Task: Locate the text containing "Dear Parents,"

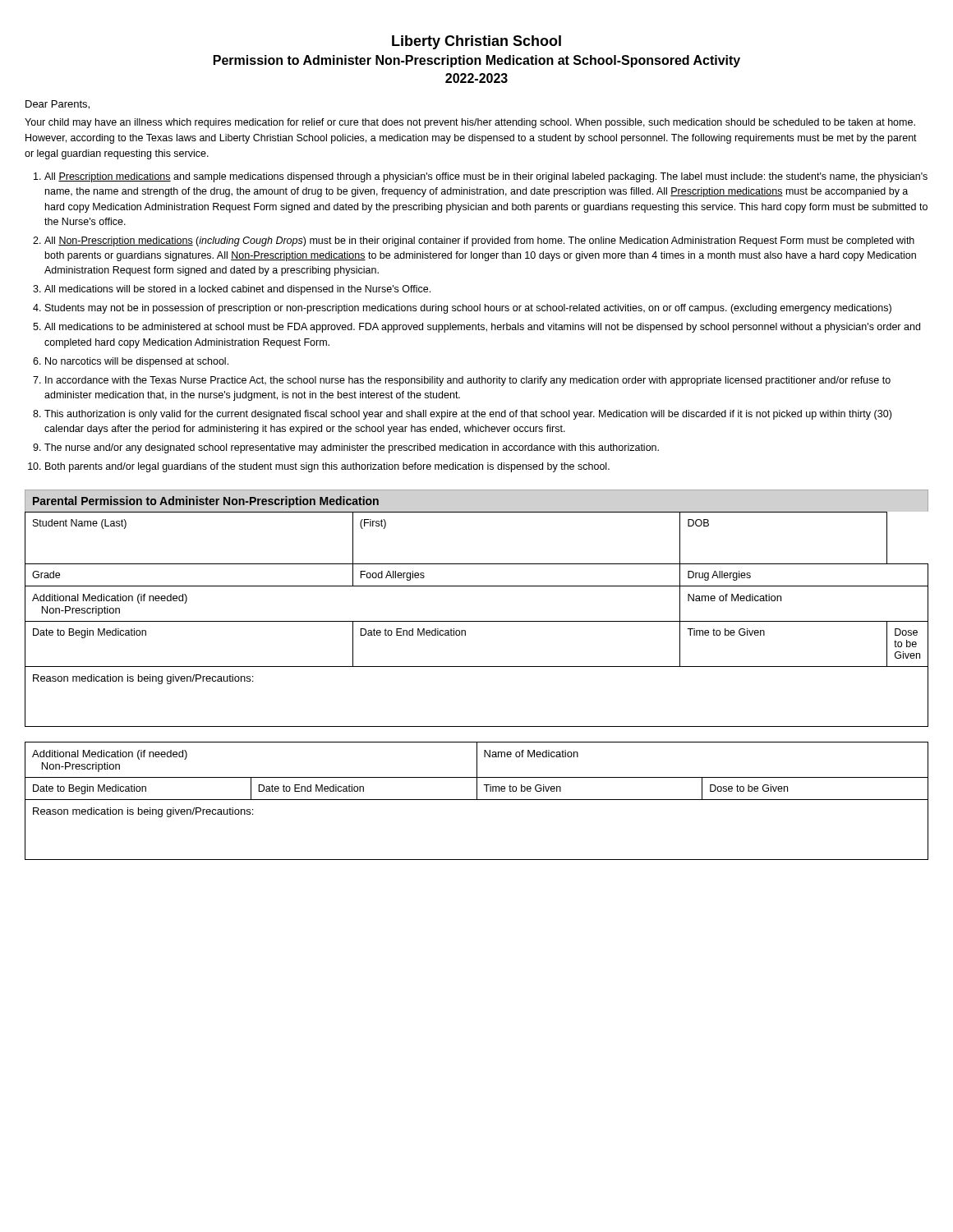Action: pyautogui.click(x=58, y=104)
